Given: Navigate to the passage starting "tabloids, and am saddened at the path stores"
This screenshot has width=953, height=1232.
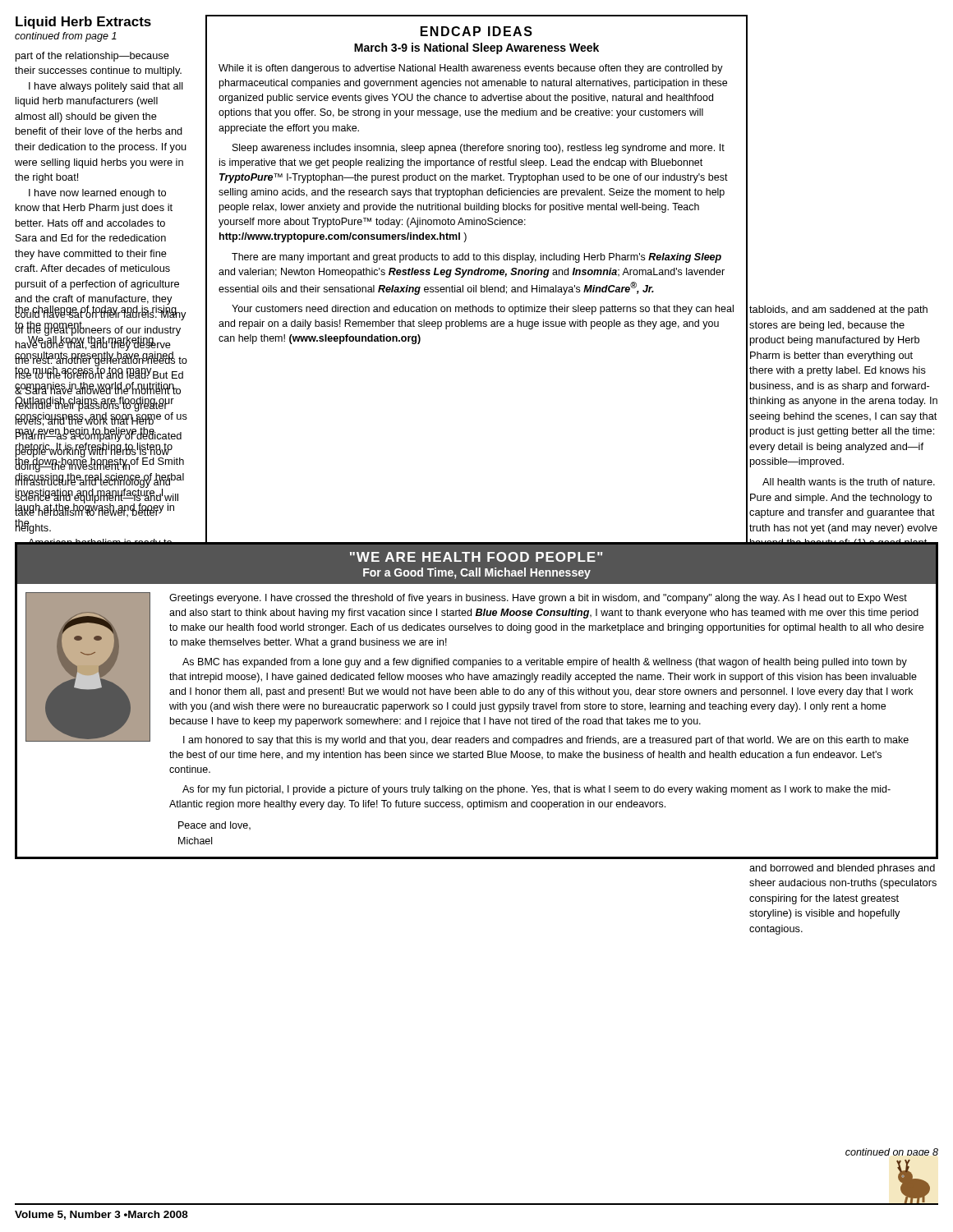Looking at the screenshot, I should [844, 619].
